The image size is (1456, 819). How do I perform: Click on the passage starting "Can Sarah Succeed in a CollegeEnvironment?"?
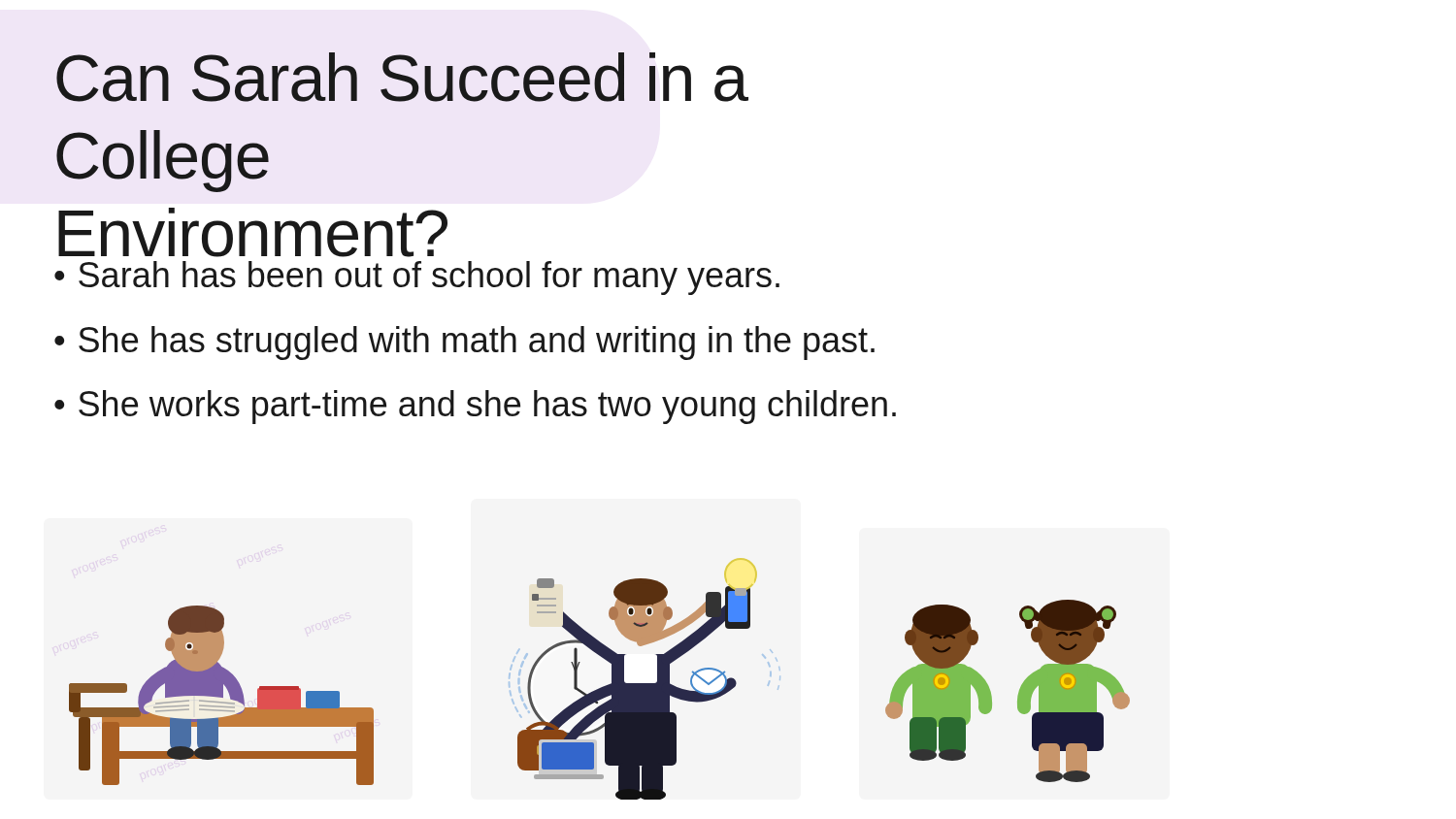(397, 77)
